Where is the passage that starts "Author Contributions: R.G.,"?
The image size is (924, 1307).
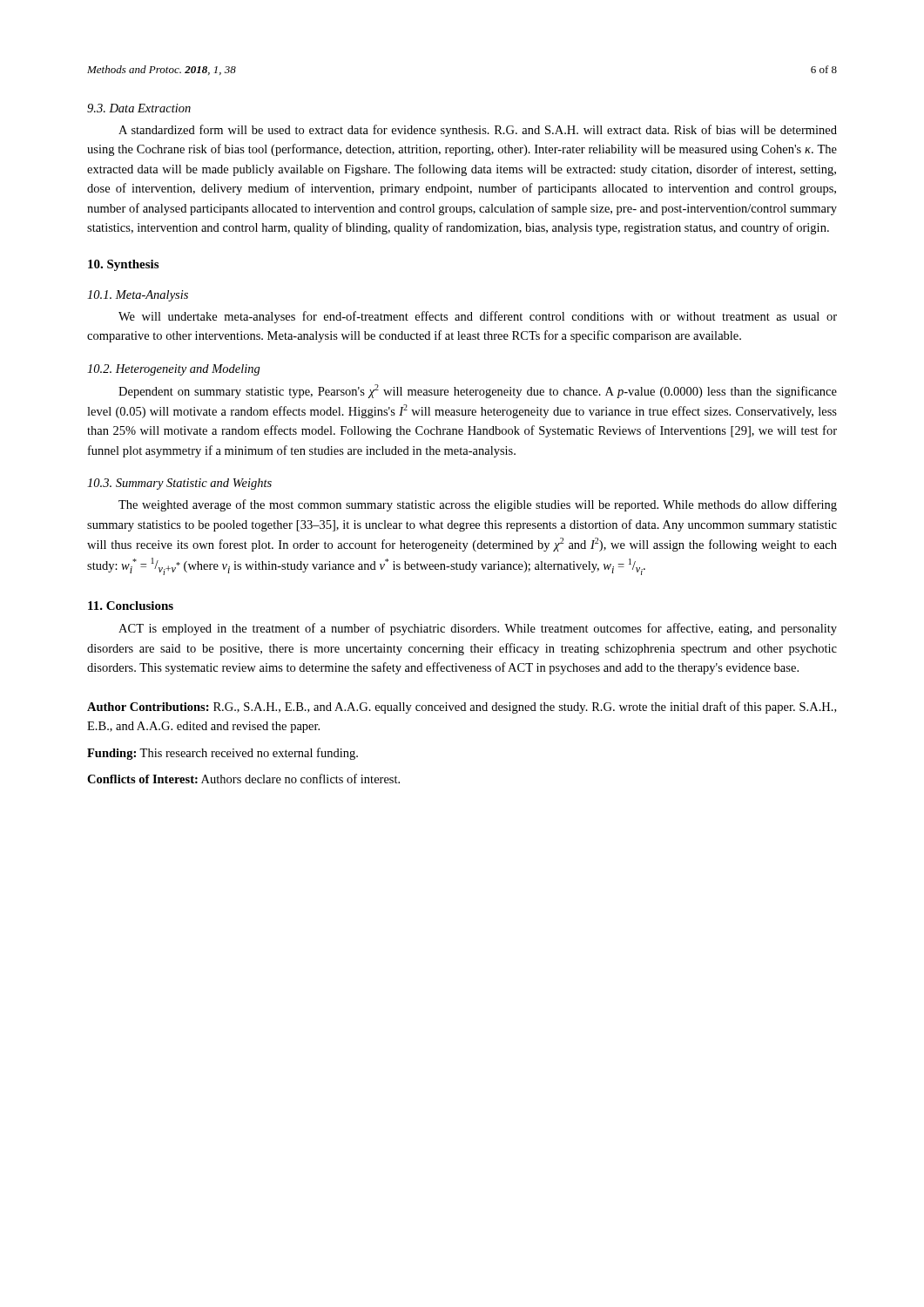[462, 708]
